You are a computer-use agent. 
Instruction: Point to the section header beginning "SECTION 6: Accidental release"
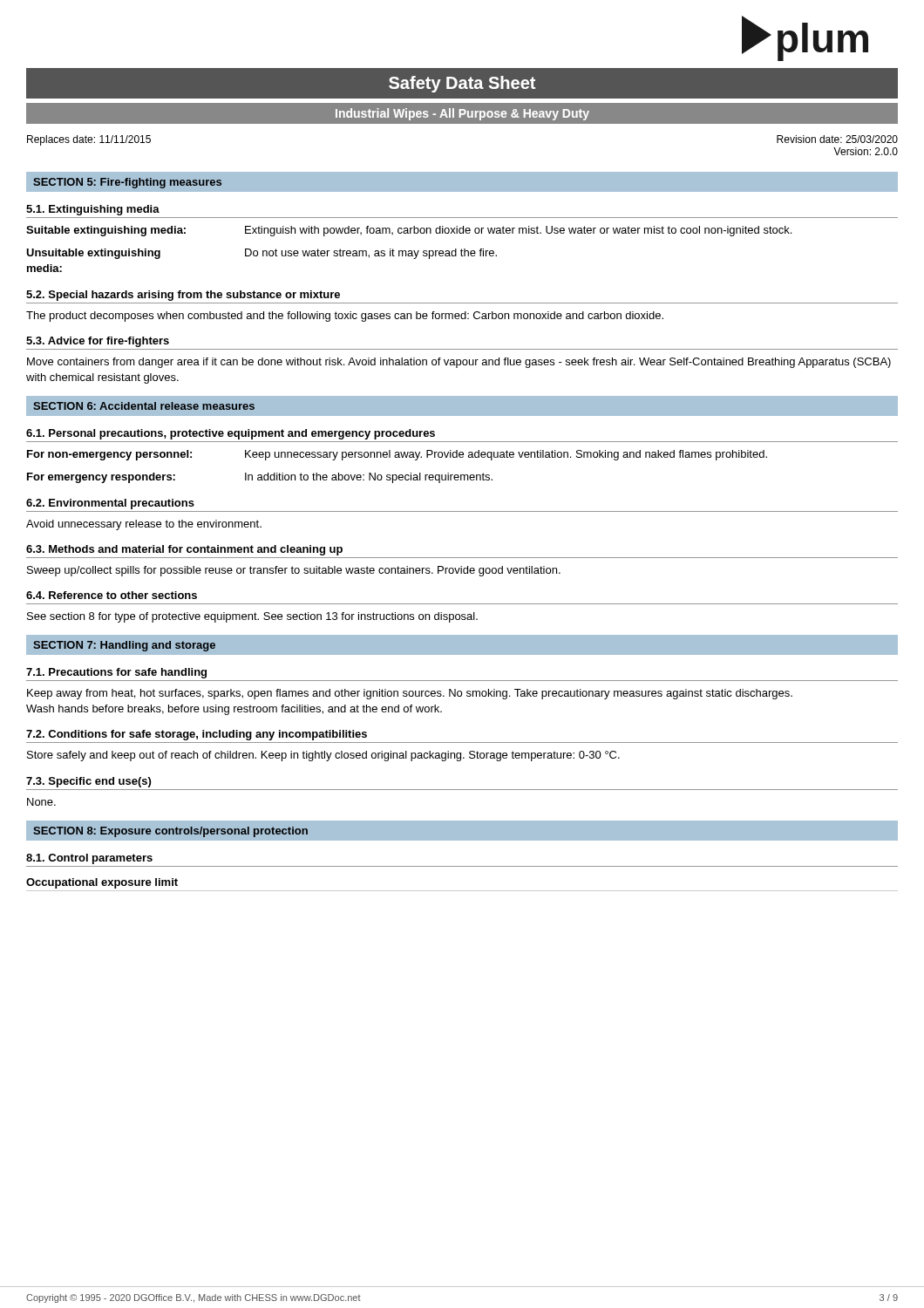click(144, 406)
